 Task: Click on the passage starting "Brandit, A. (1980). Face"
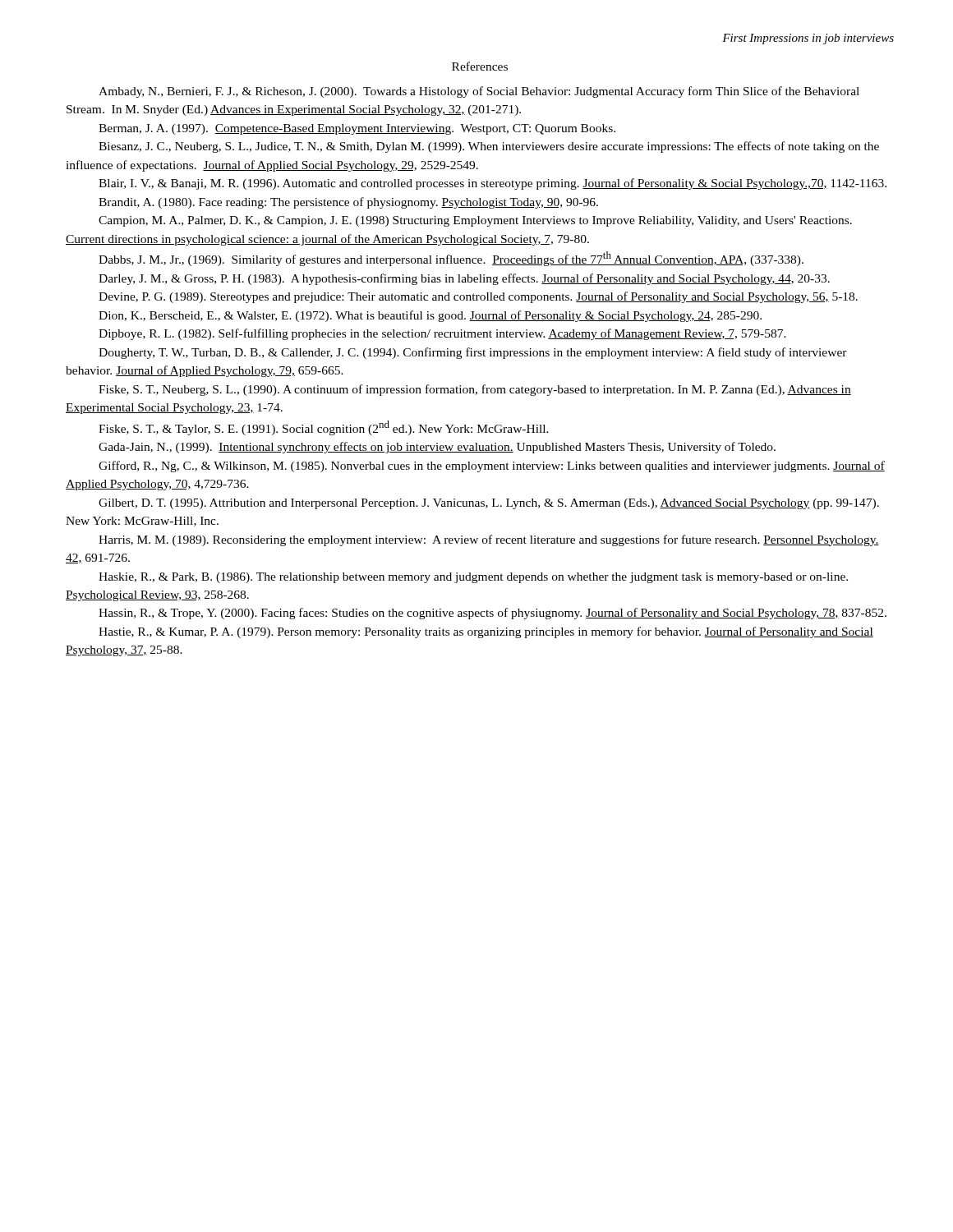pyautogui.click(x=349, y=201)
